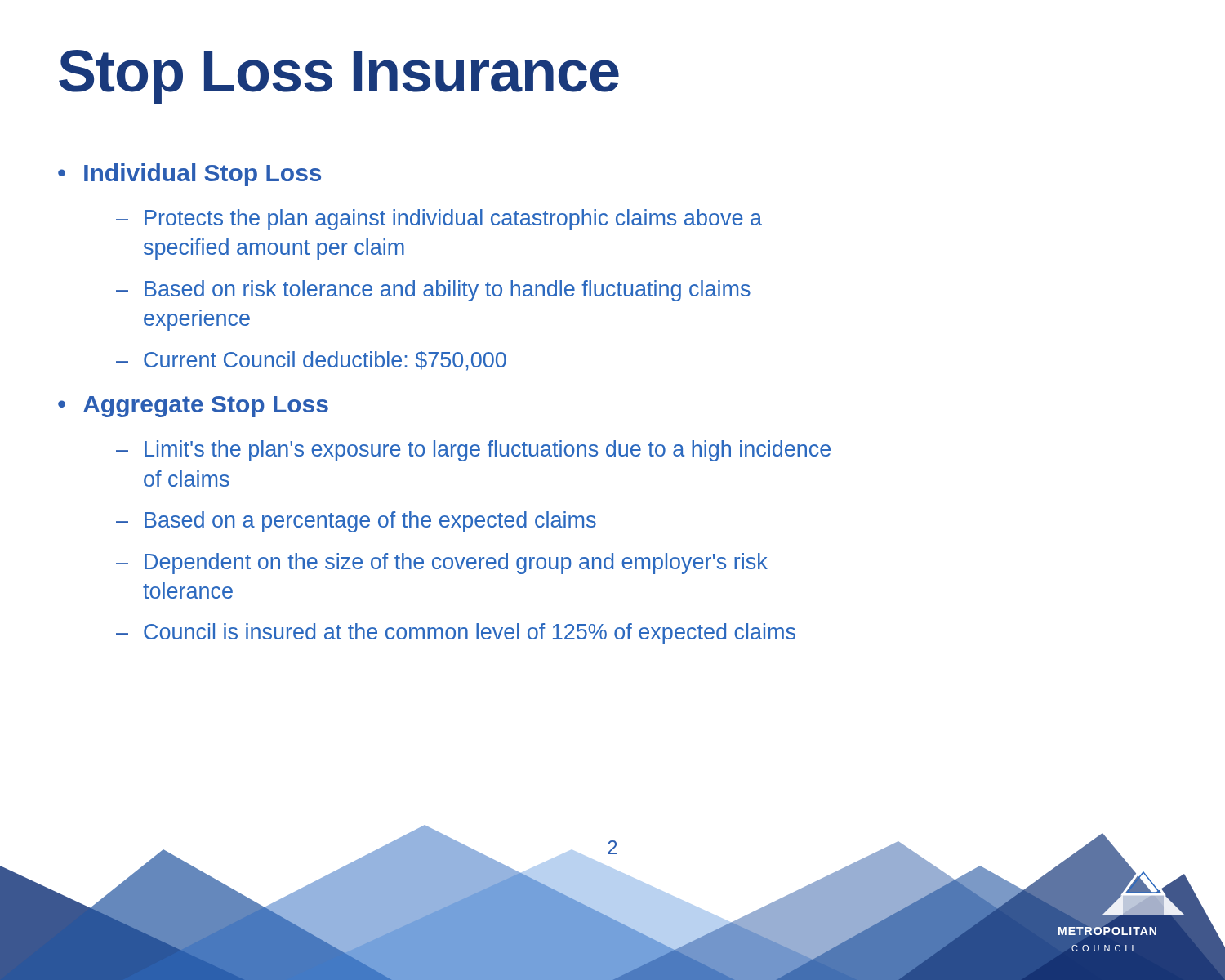Click the passage that begins "– Based on risk"

[433, 304]
